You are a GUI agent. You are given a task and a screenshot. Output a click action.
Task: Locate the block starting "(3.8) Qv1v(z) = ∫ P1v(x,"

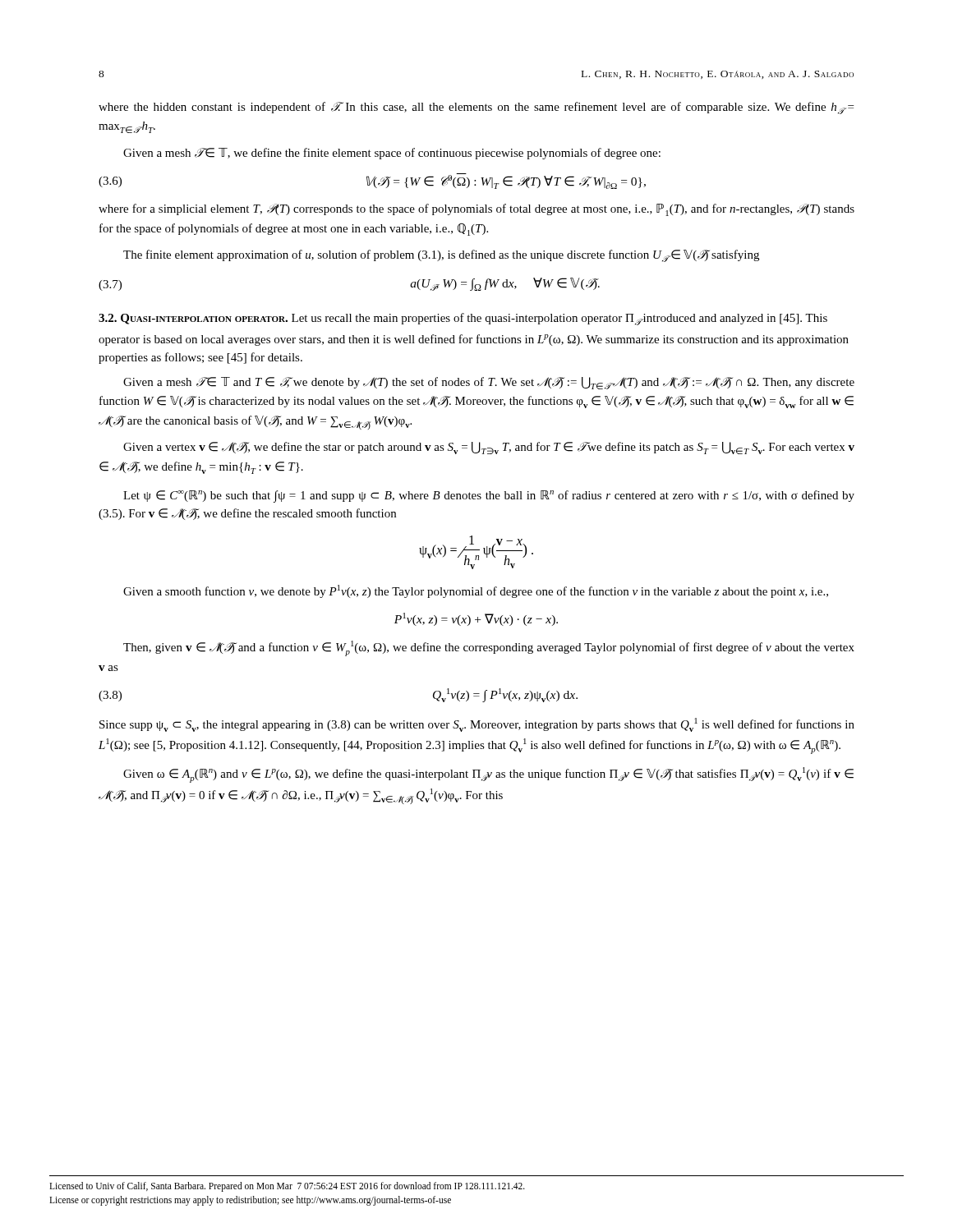tap(476, 695)
